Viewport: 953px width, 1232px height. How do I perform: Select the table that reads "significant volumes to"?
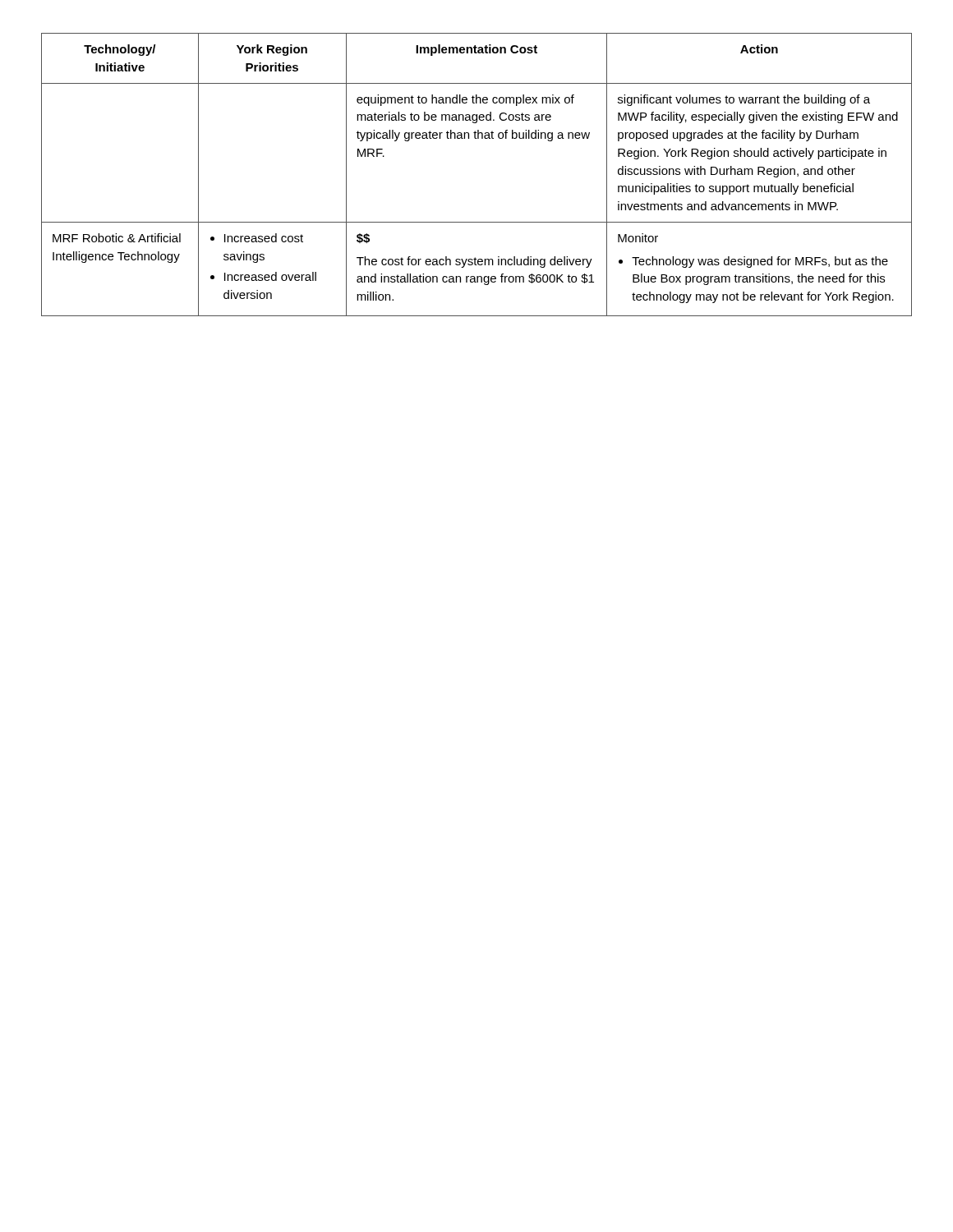476,174
